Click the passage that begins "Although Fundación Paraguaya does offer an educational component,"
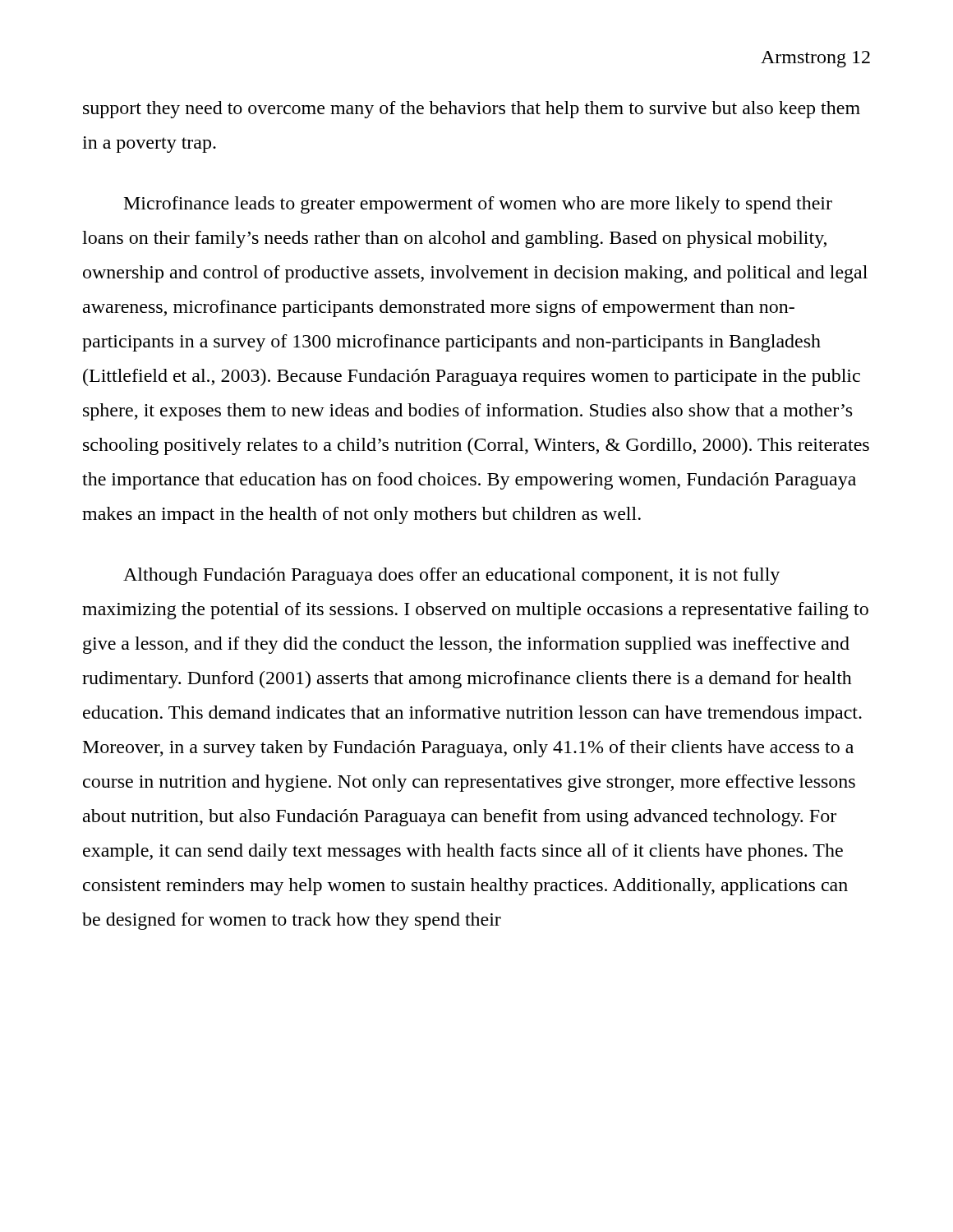 pos(476,747)
